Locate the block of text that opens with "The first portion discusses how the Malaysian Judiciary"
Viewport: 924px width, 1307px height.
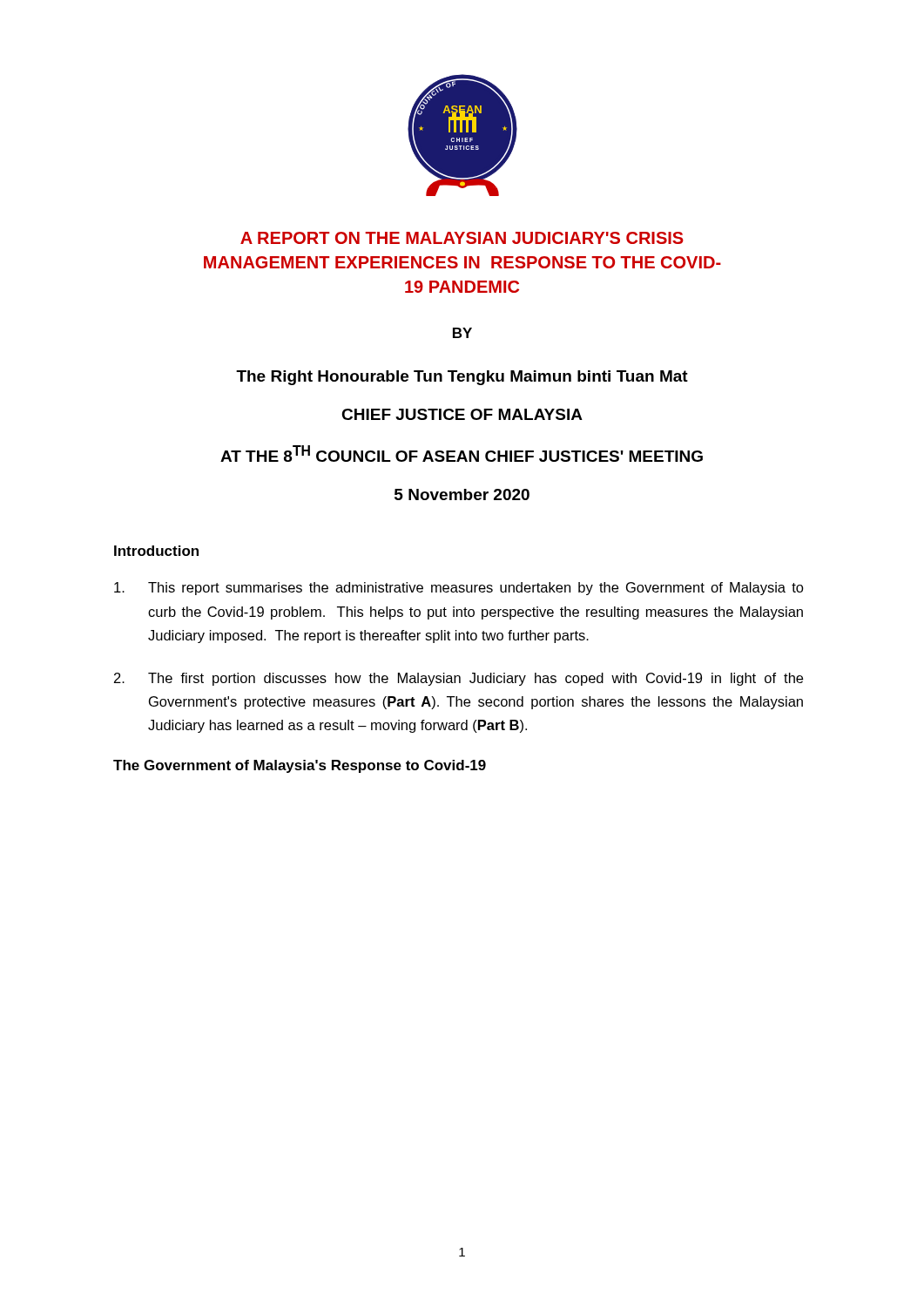pos(458,702)
